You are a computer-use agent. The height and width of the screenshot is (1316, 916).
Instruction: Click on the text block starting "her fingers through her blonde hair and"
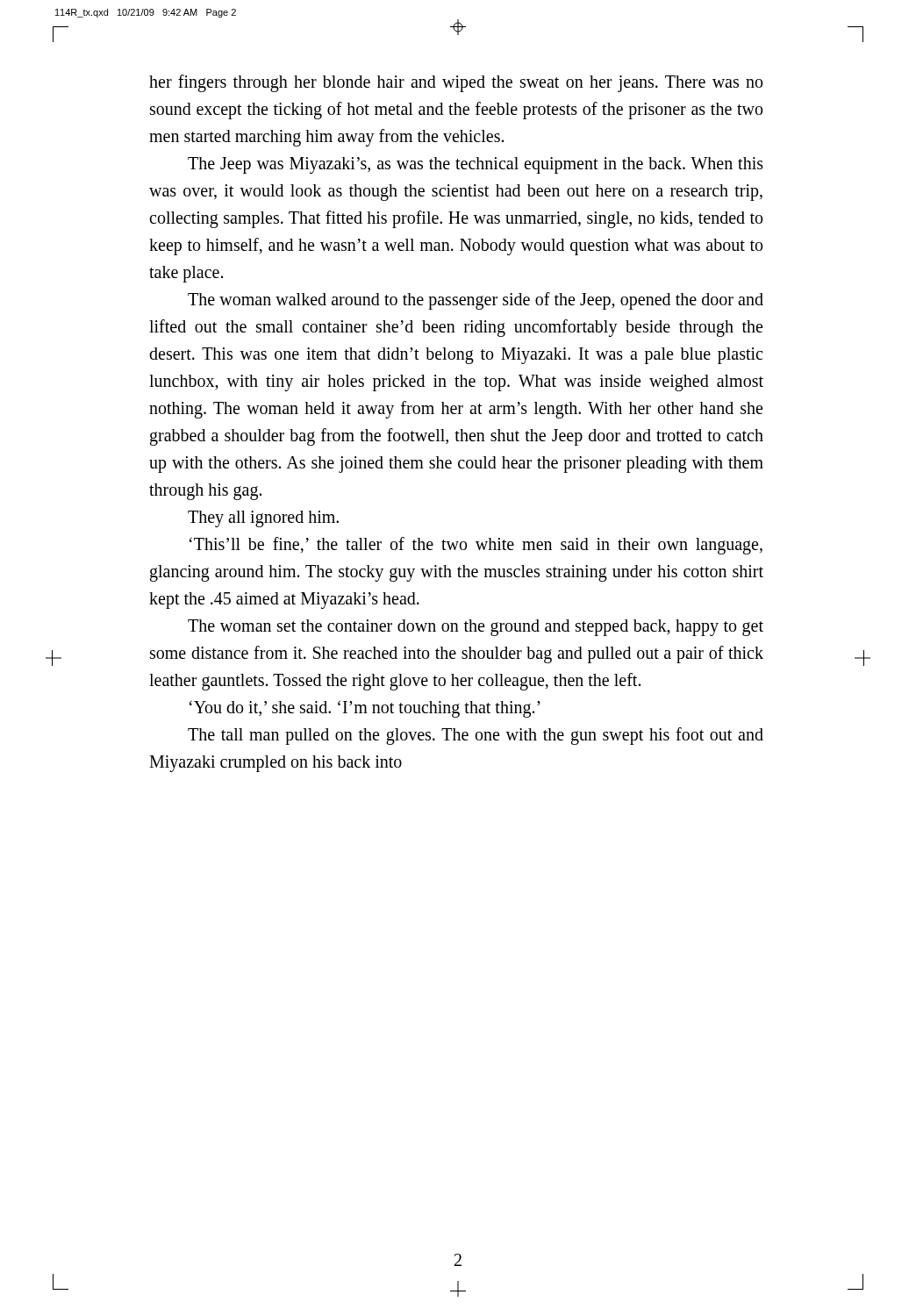(456, 422)
